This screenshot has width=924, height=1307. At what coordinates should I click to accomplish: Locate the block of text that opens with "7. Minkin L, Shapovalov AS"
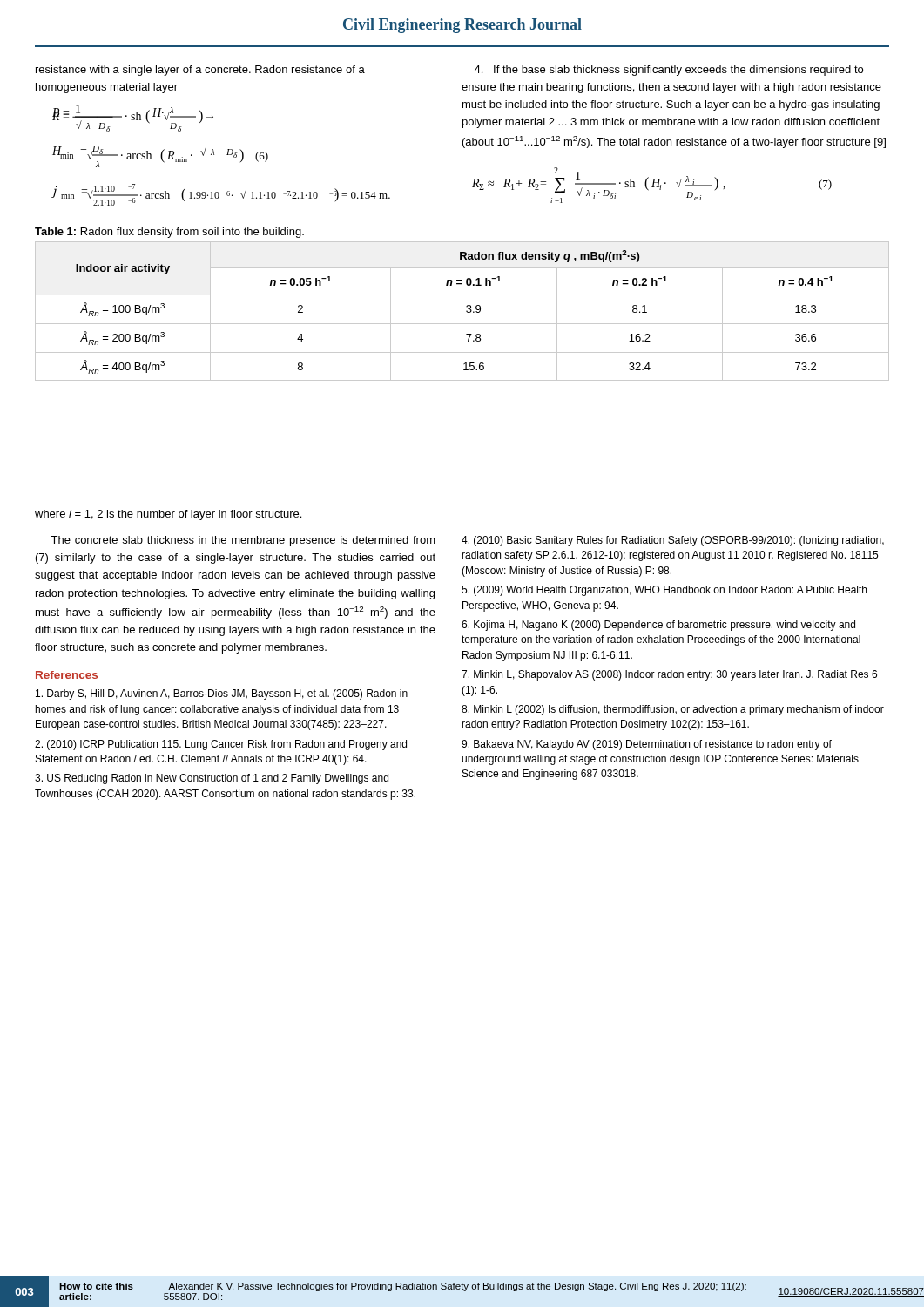[670, 682]
